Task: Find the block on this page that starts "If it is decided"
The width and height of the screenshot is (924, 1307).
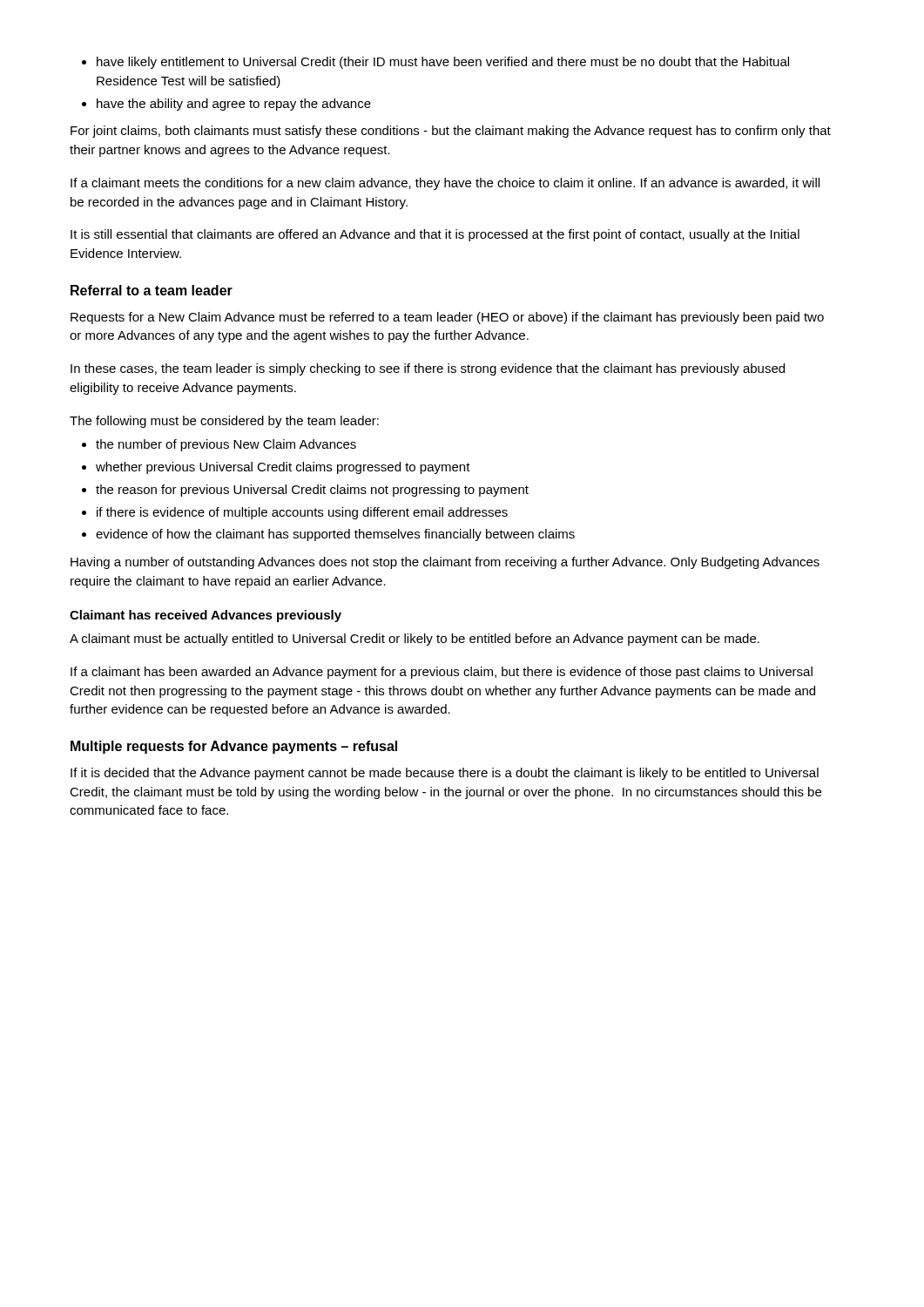Action: [453, 792]
